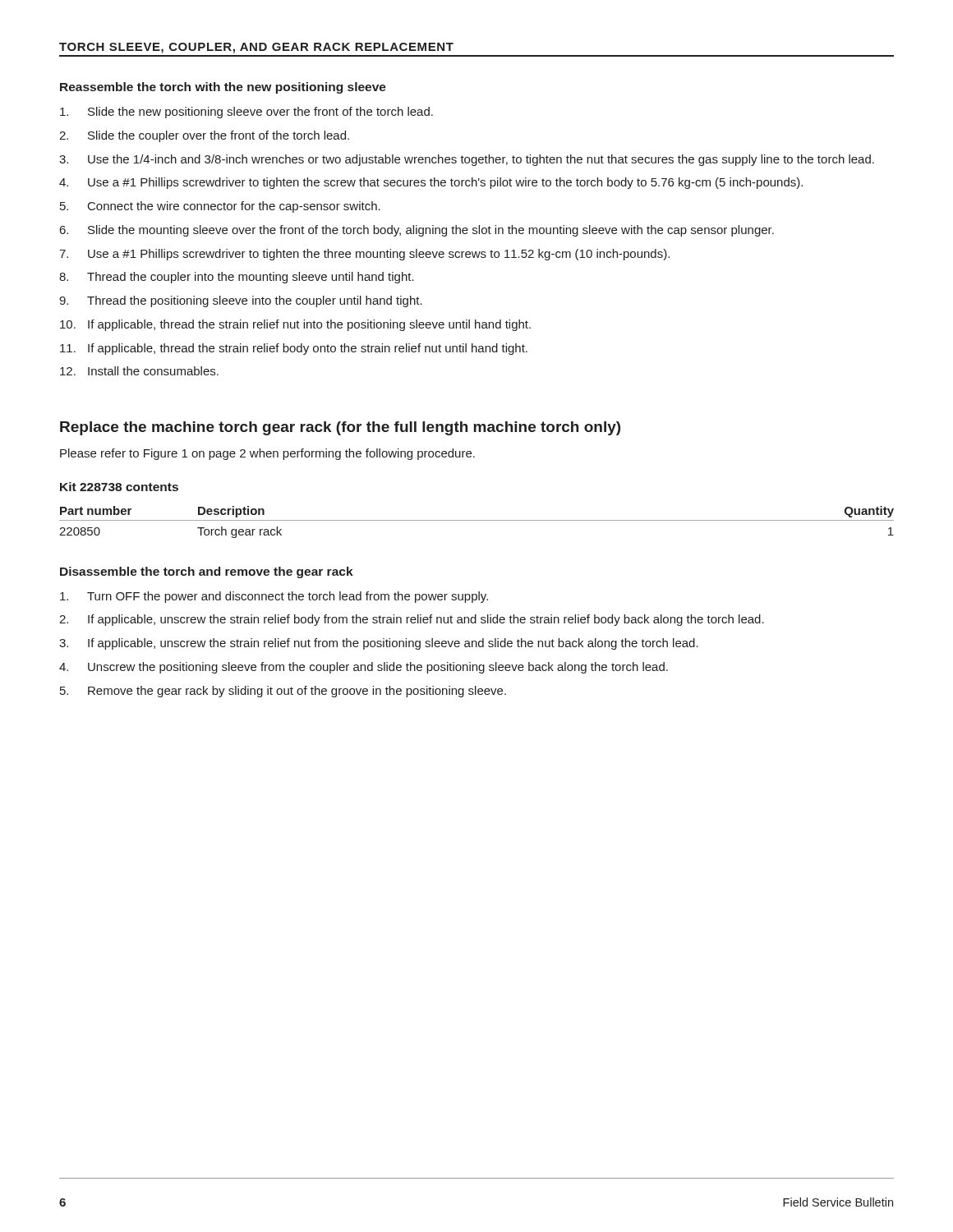Select the list item that reads "8. Thread the coupler"
The width and height of the screenshot is (953, 1232).
(x=237, y=278)
